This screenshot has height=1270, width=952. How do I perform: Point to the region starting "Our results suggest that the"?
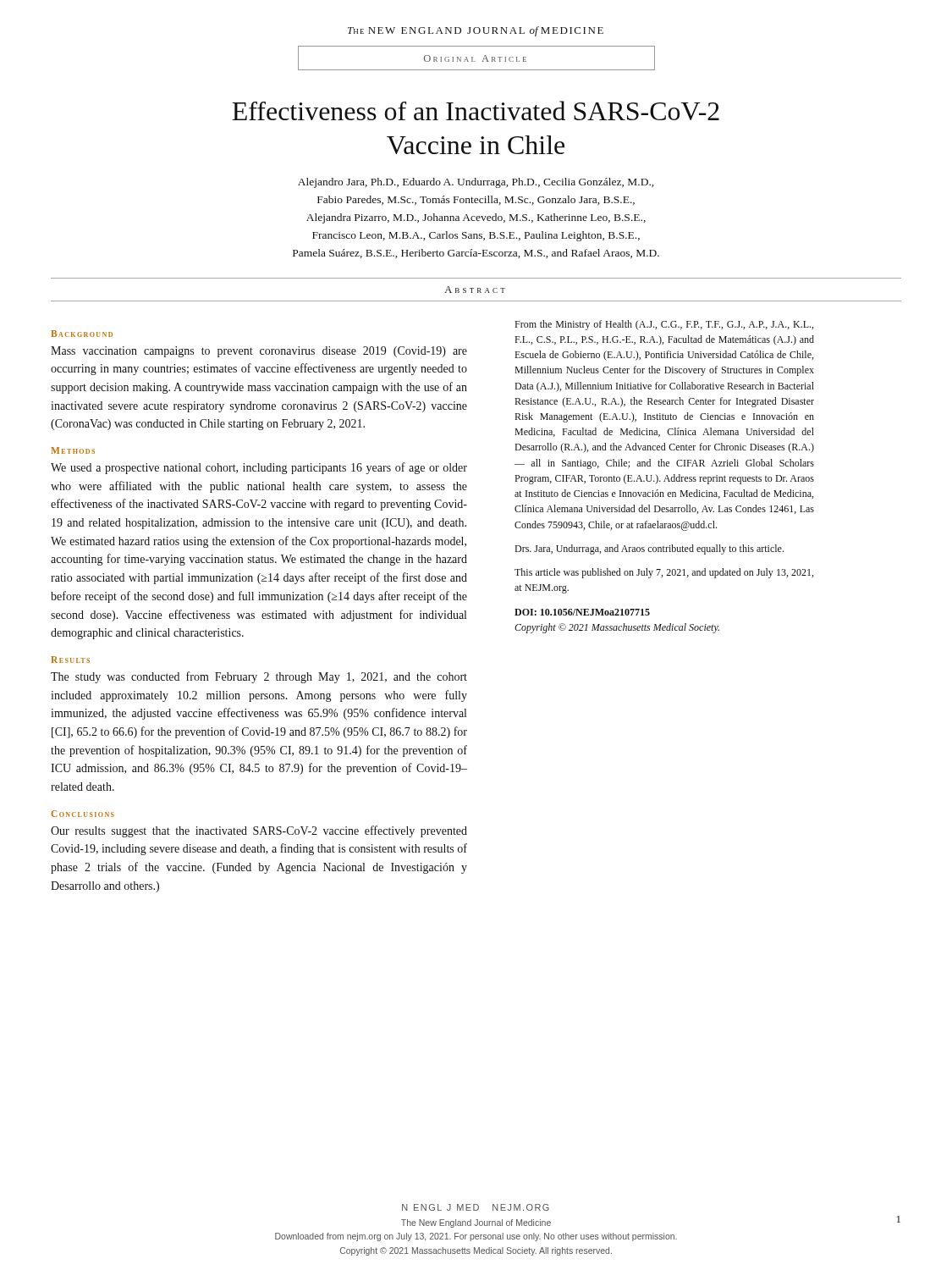[259, 858]
